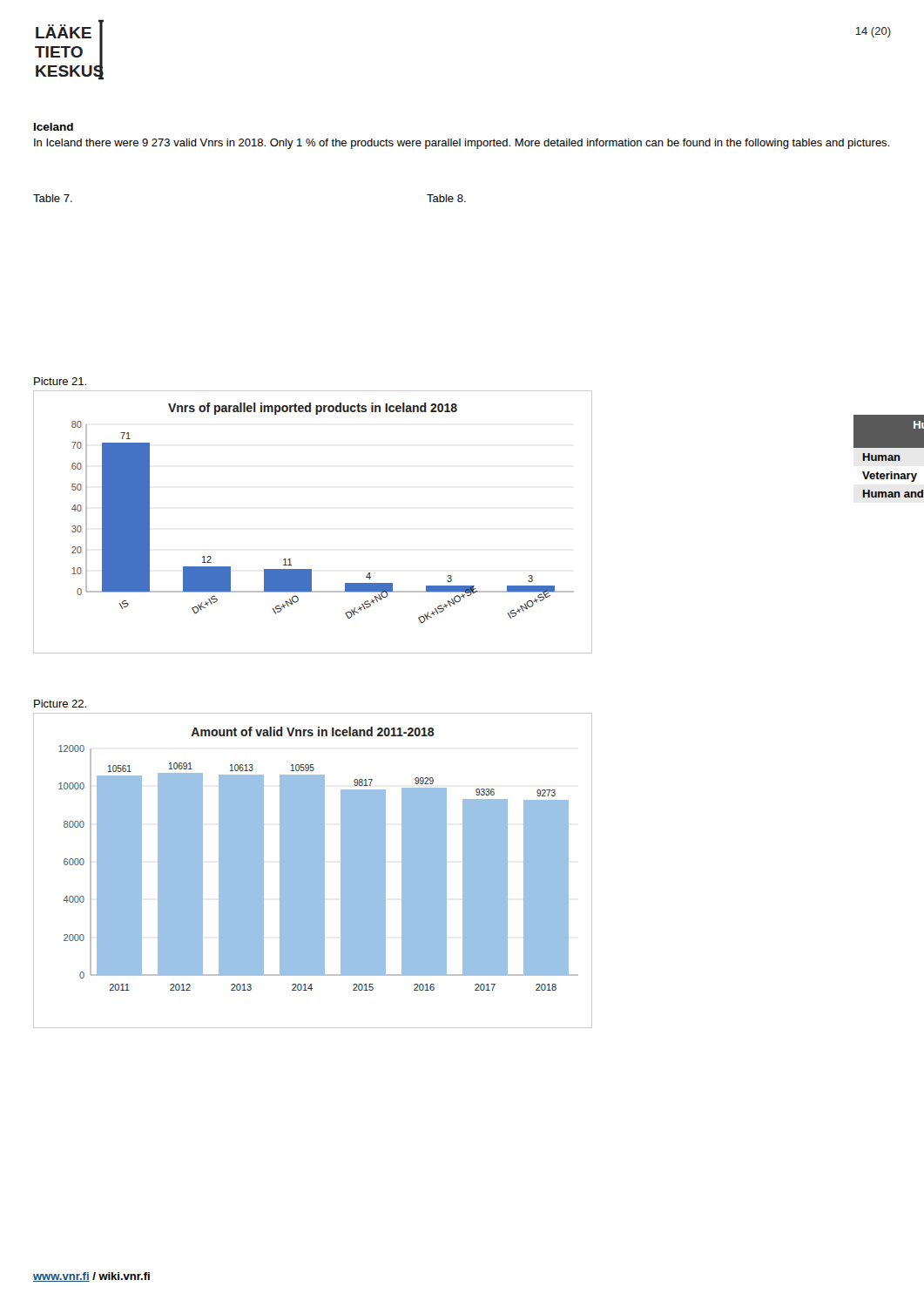This screenshot has width=924, height=1307.
Task: Locate the caption containing "Picture 21."
Action: [60, 381]
